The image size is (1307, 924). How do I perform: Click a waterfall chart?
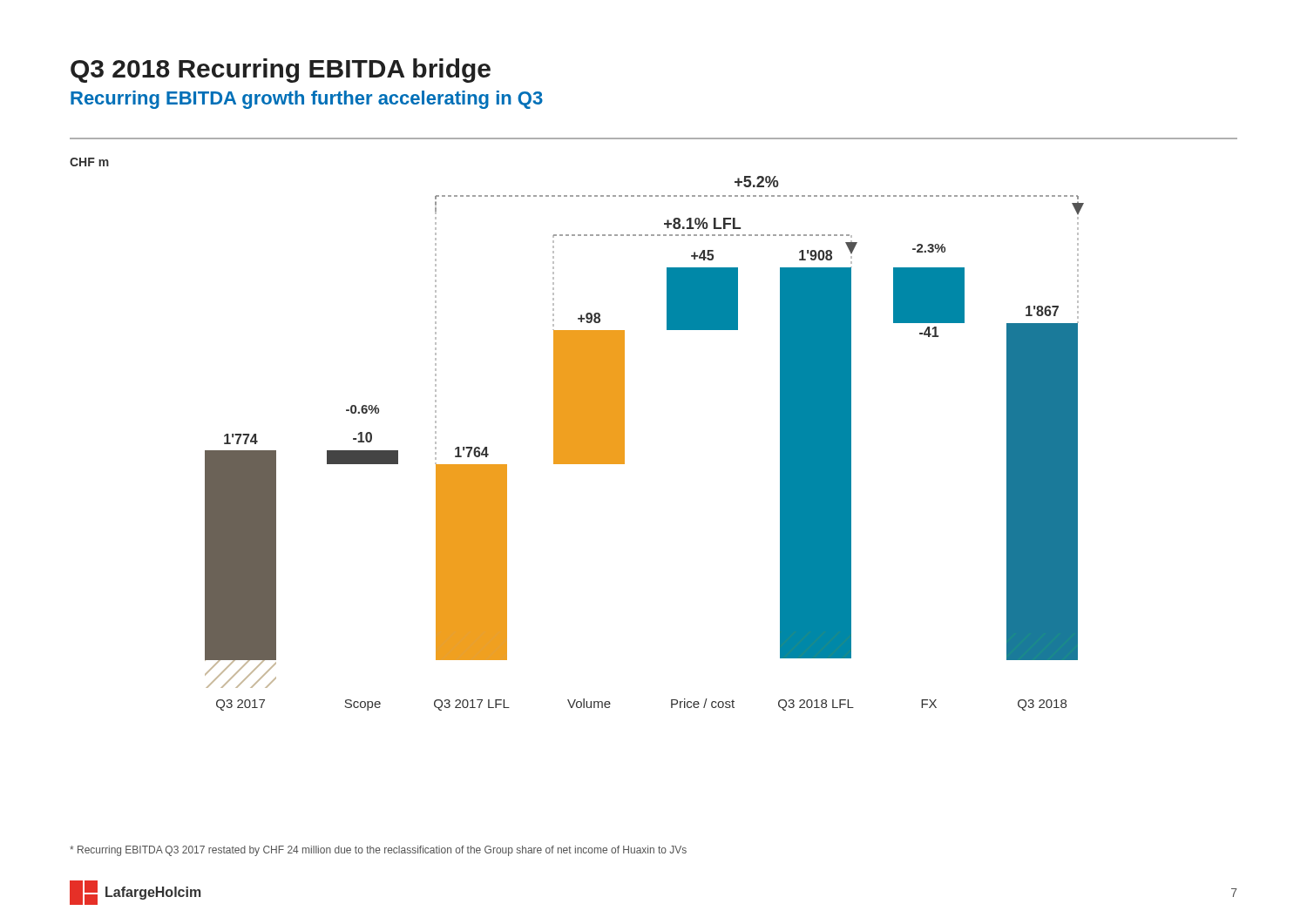654,462
